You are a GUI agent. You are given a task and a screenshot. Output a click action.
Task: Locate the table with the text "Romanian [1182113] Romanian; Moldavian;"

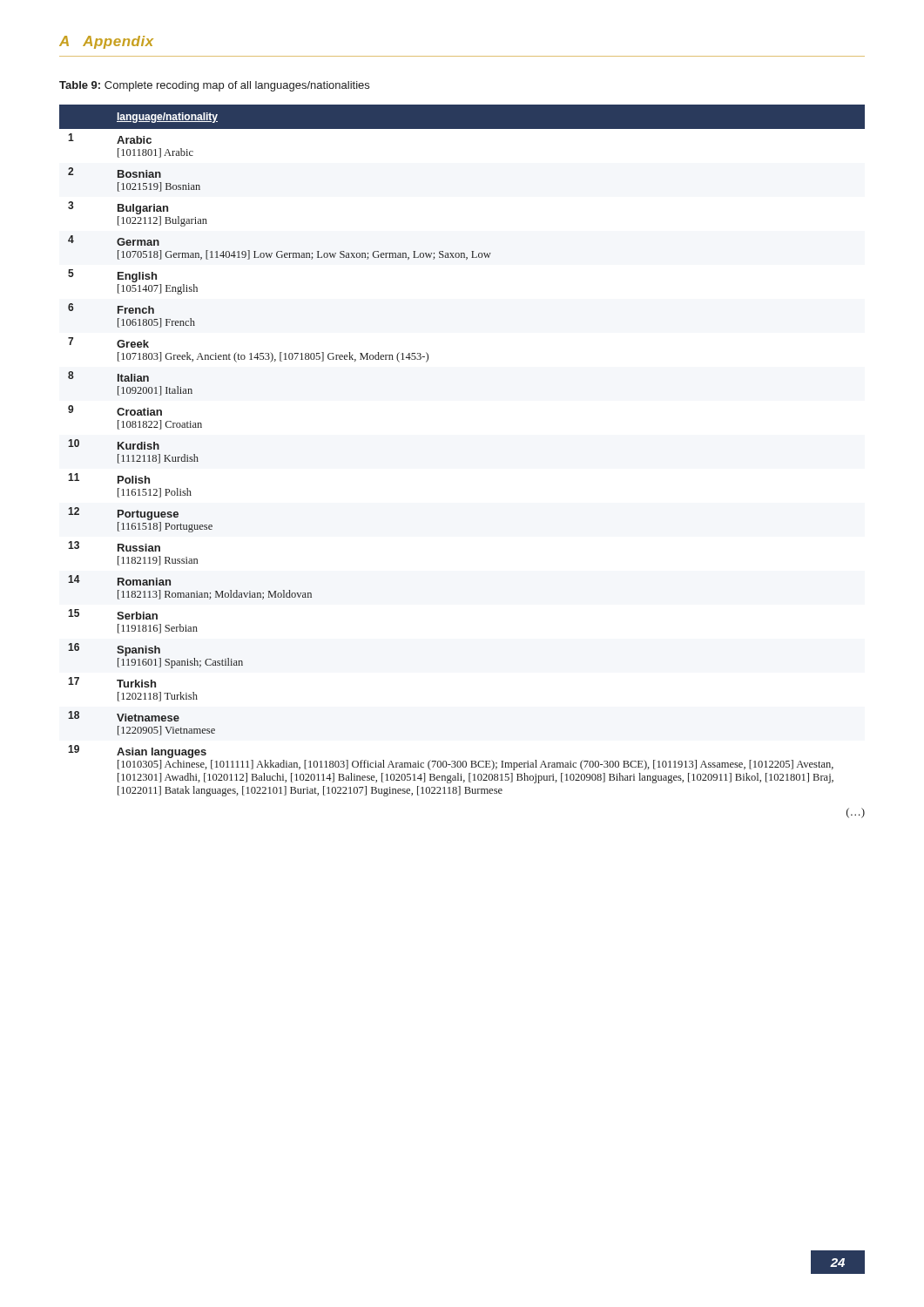(462, 462)
